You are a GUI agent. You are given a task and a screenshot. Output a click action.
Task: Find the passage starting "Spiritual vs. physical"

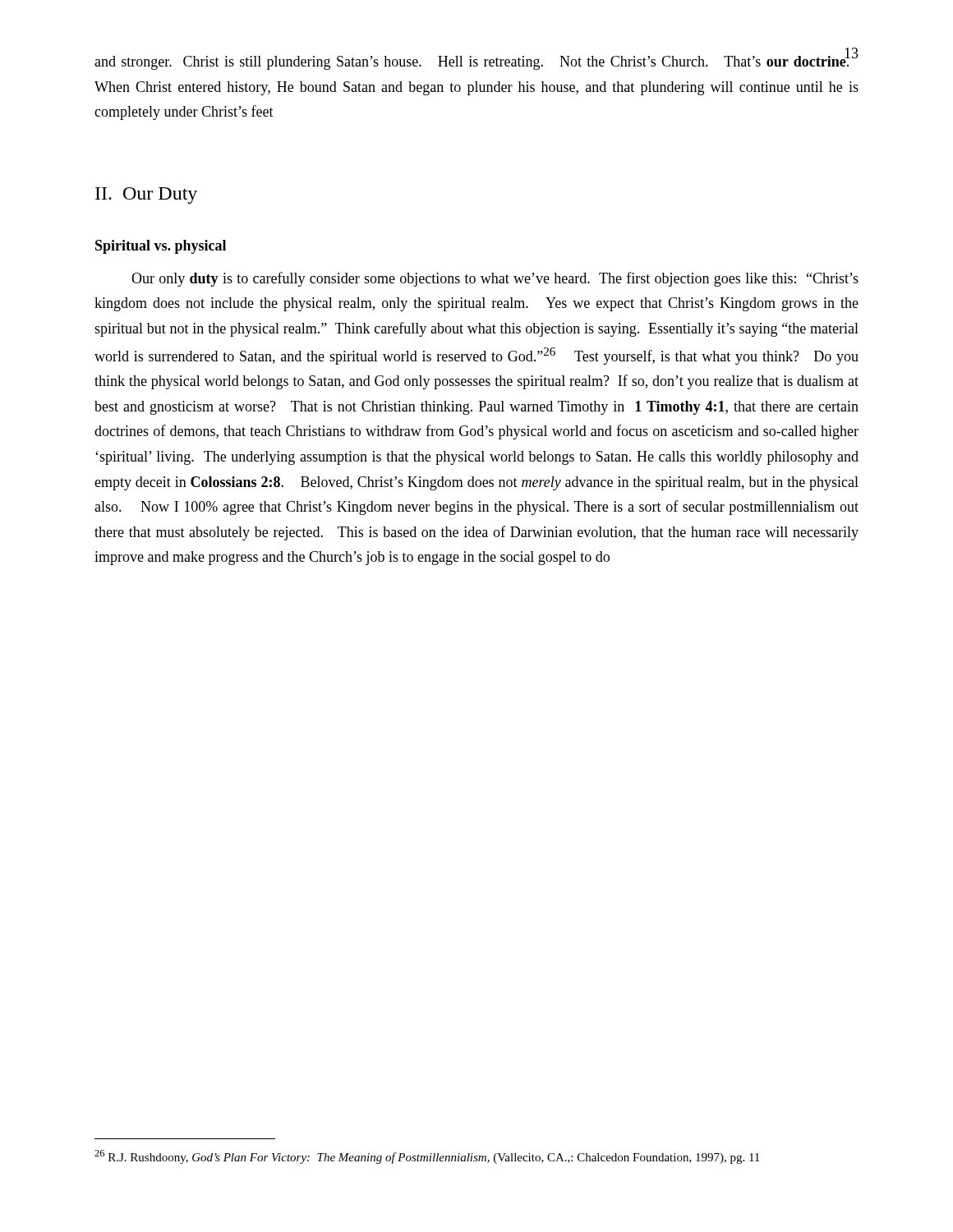pyautogui.click(x=160, y=245)
